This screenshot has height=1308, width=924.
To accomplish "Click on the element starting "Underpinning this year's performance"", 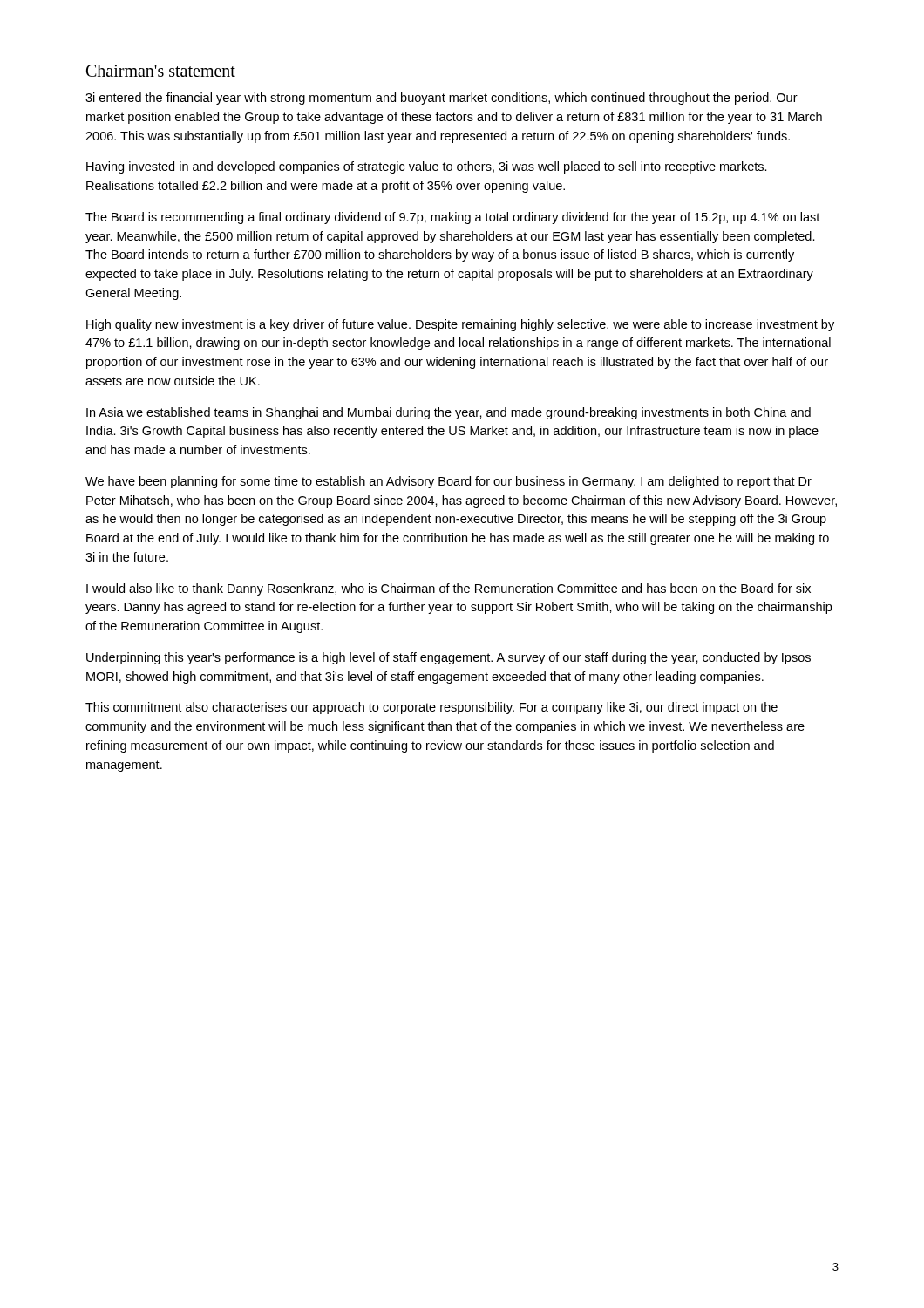I will pos(448,667).
